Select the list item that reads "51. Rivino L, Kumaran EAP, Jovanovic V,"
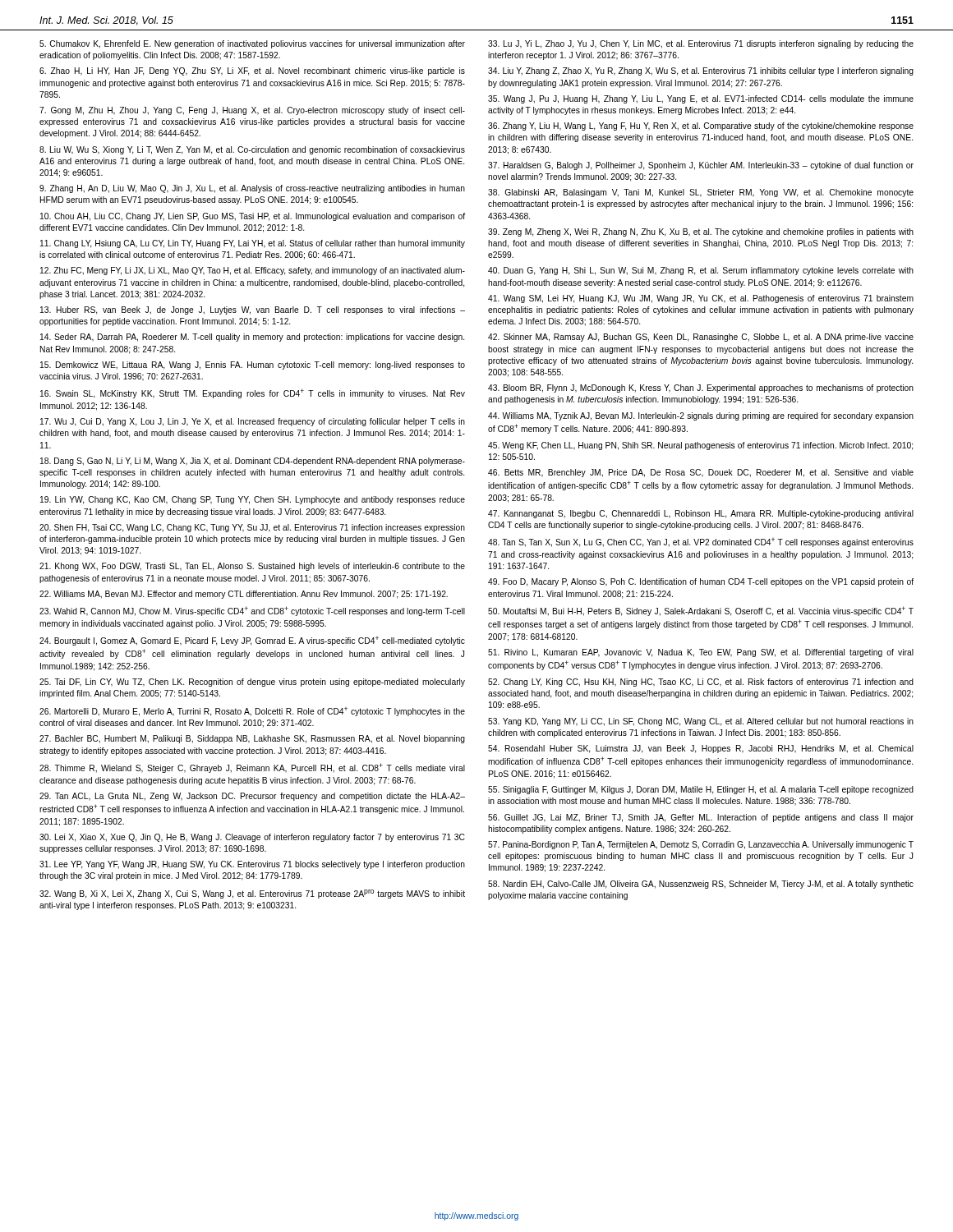The width and height of the screenshot is (953, 1232). click(x=701, y=660)
